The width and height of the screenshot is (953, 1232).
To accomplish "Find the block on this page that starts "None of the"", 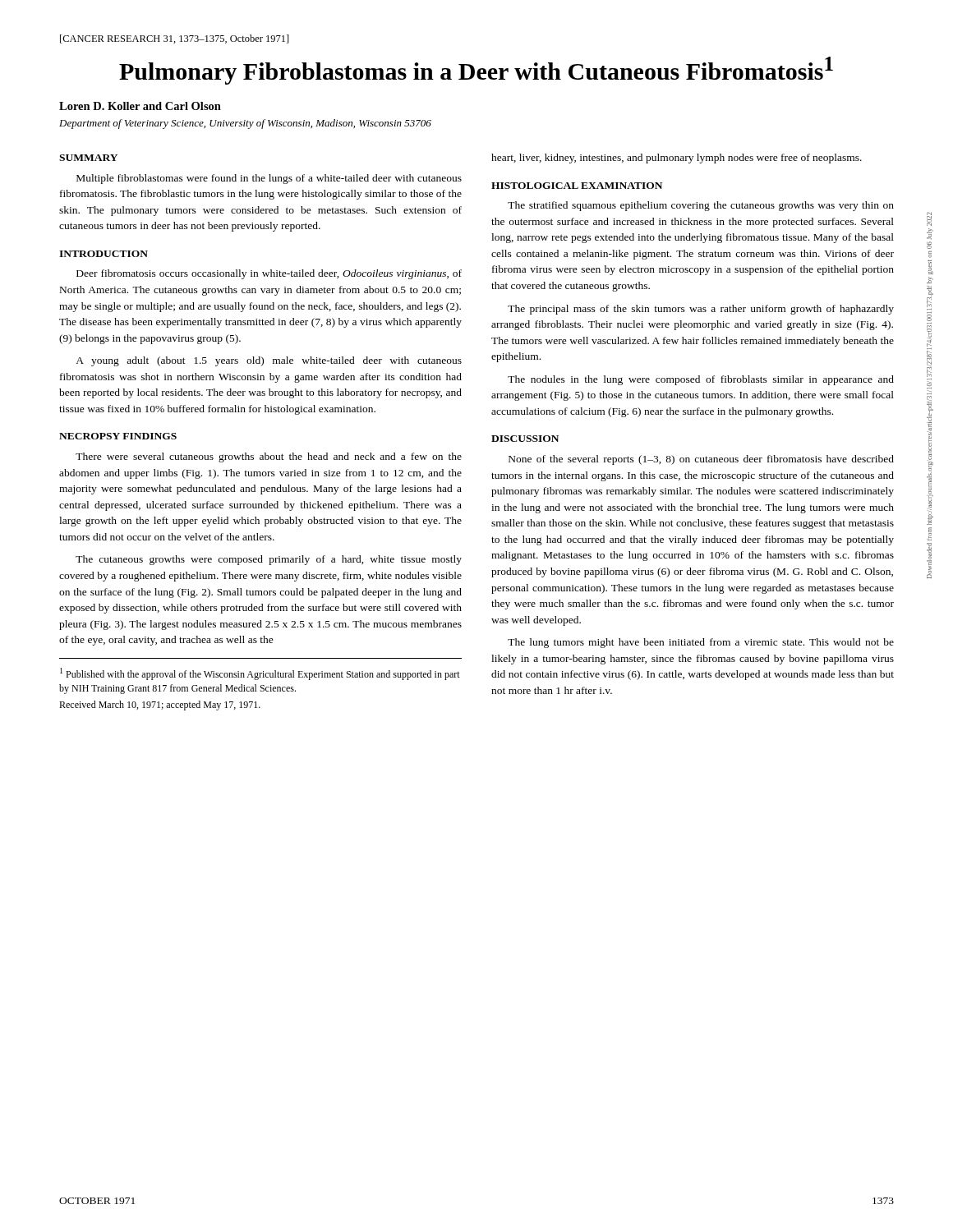I will [693, 575].
